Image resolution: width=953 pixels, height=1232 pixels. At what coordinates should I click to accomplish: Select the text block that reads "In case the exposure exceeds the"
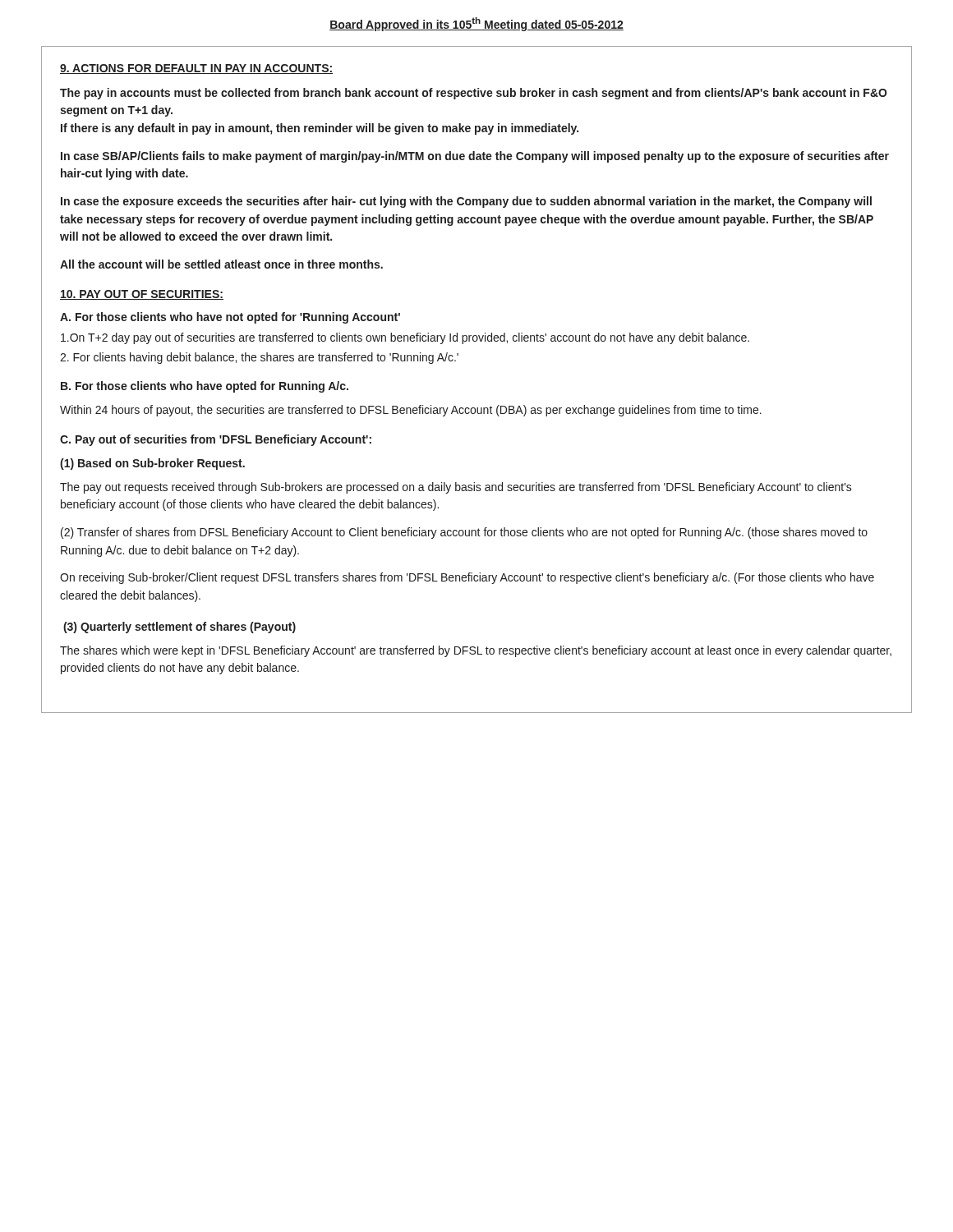pos(467,219)
